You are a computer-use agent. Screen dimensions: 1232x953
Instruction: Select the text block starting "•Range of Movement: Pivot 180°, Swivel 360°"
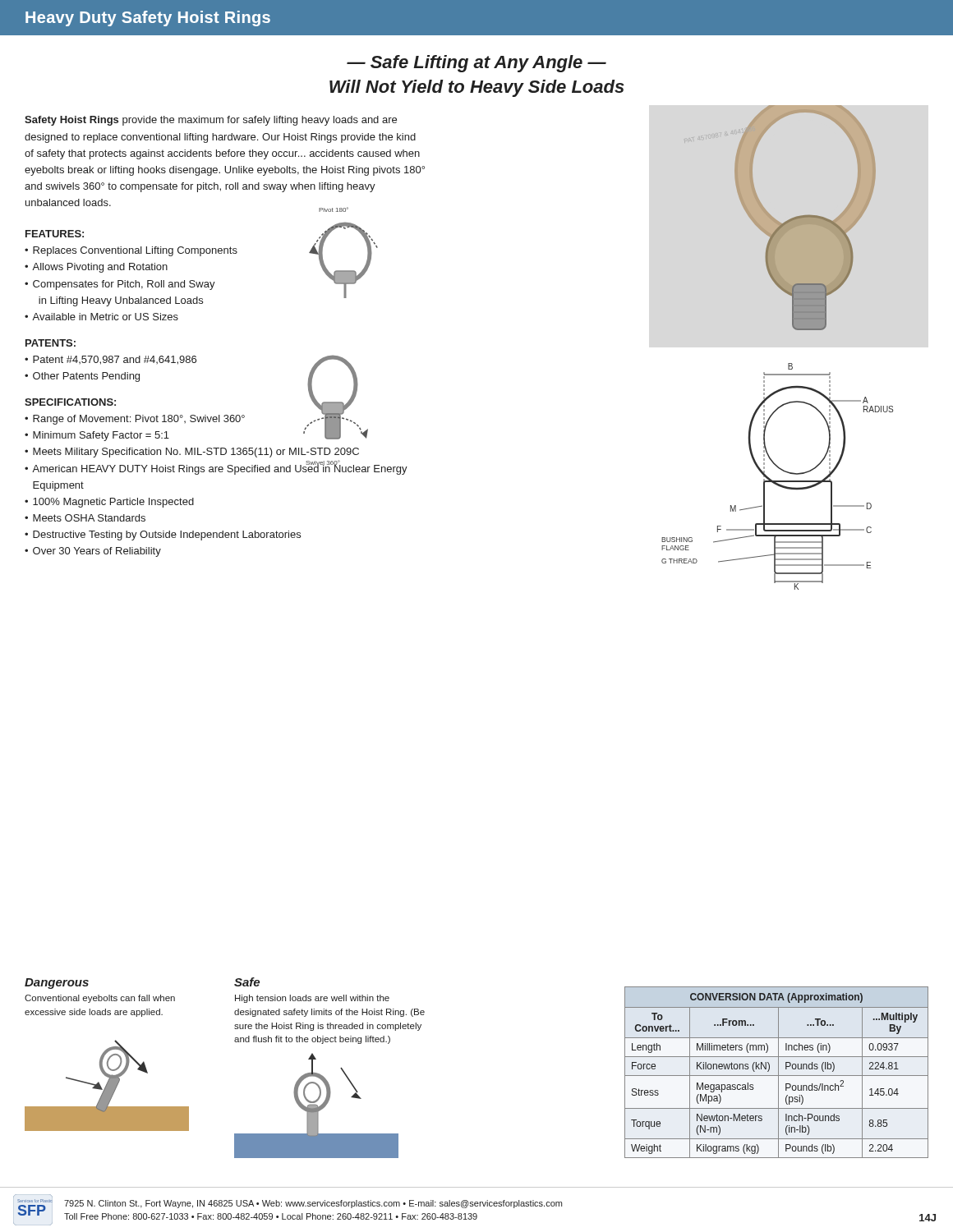(135, 419)
